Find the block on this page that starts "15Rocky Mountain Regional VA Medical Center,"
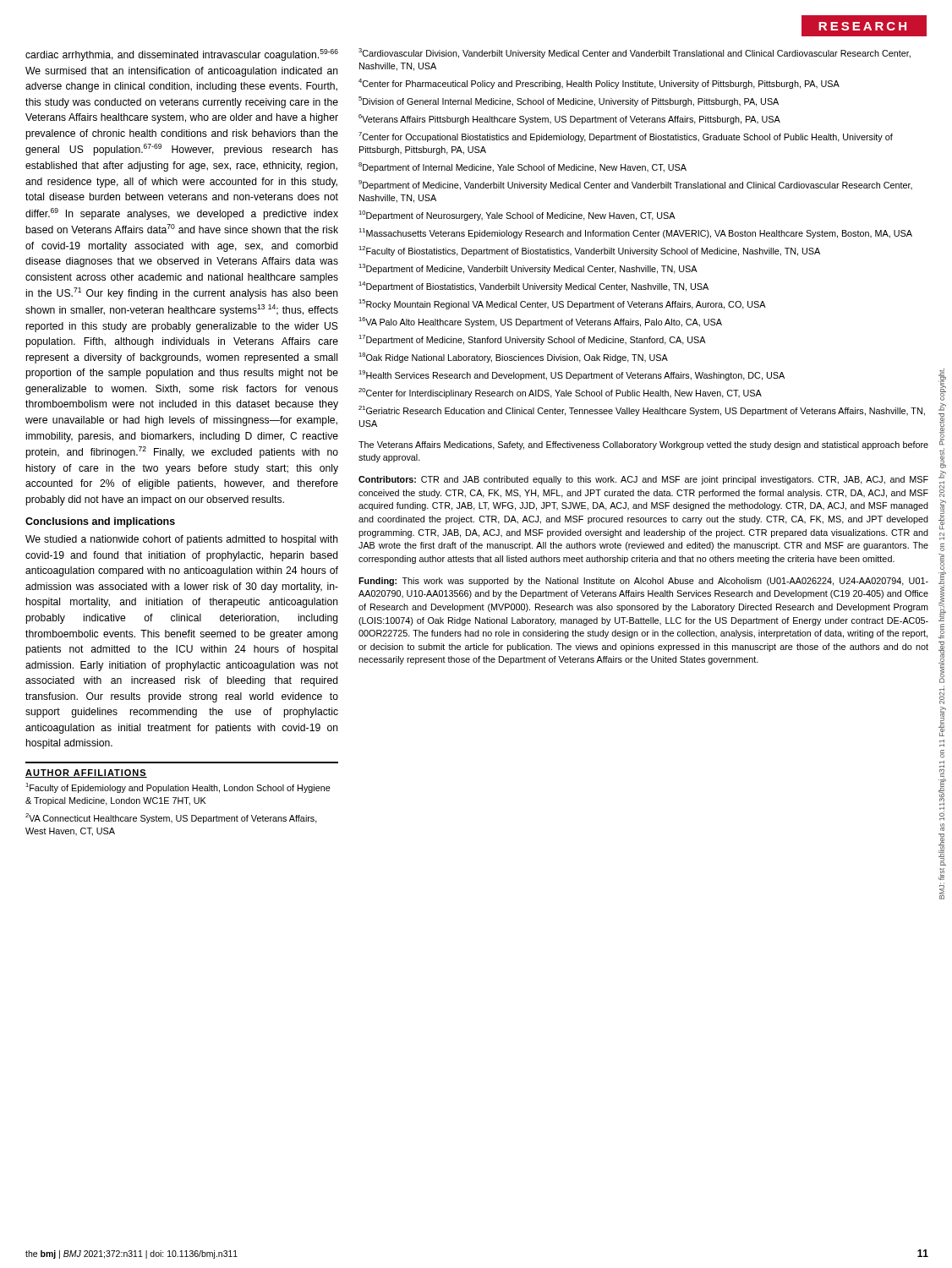 click(x=562, y=303)
